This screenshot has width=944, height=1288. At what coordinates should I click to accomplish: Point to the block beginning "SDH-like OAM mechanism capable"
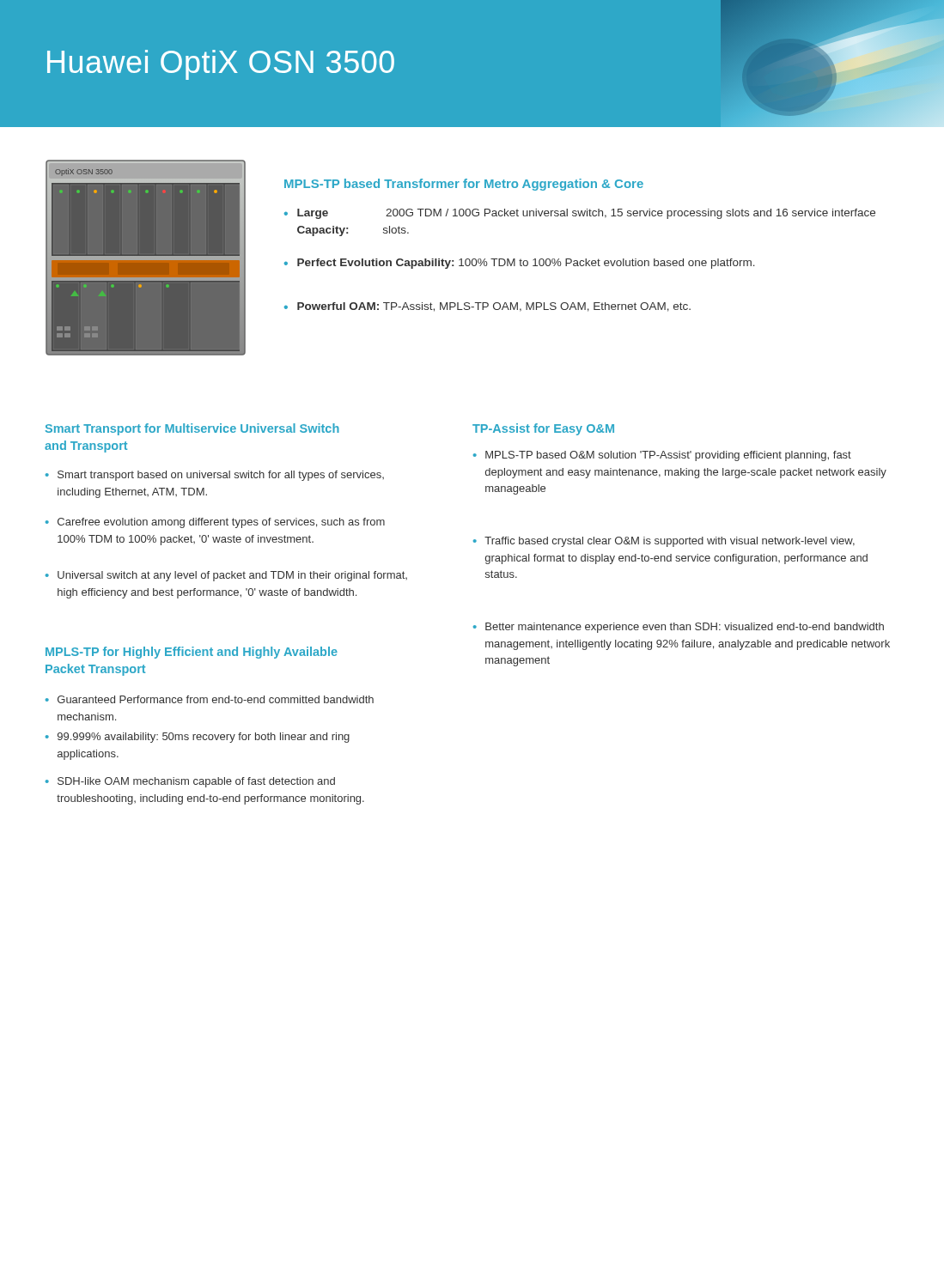tap(229, 790)
